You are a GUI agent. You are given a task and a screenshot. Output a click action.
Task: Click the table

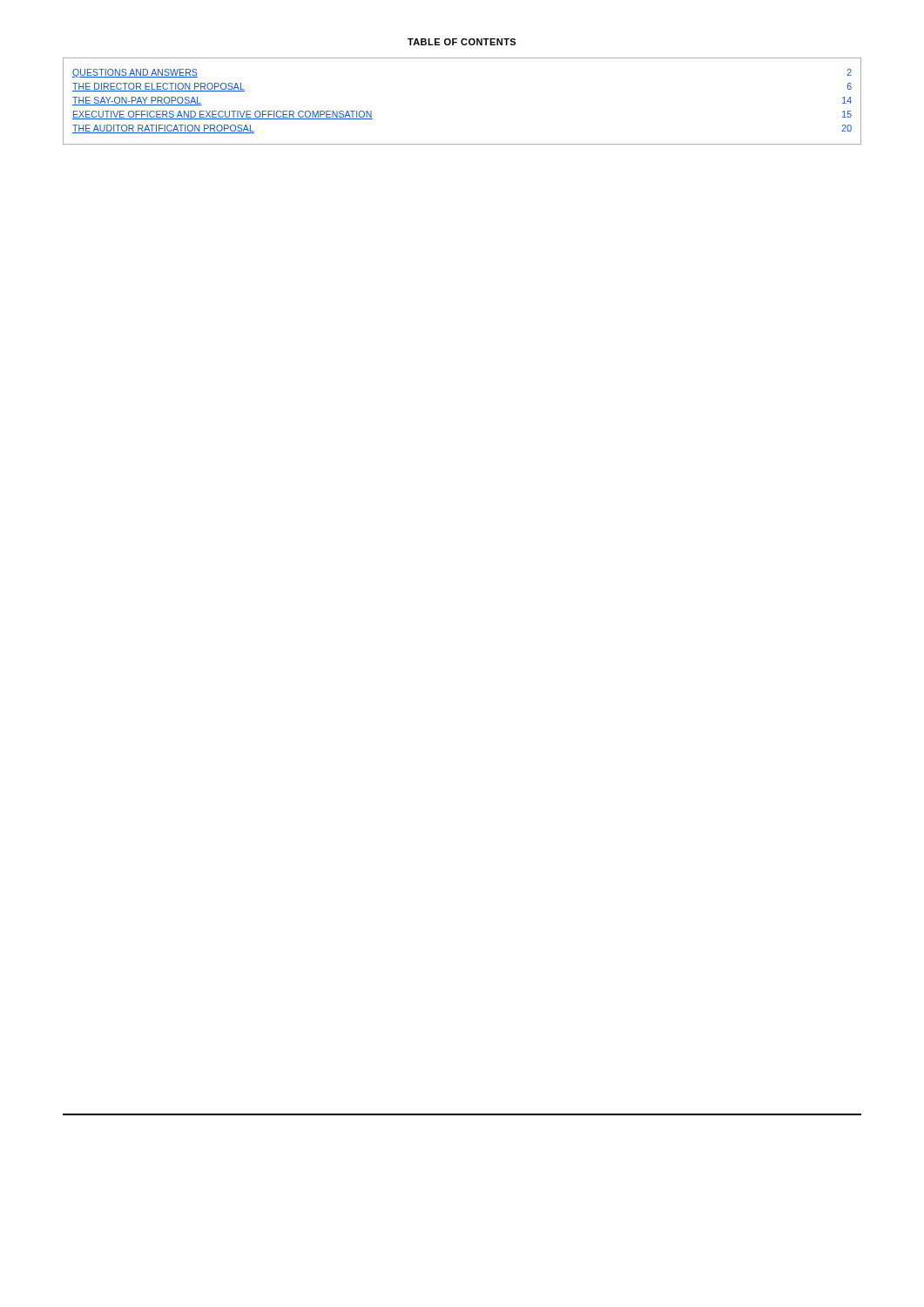[x=462, y=101]
